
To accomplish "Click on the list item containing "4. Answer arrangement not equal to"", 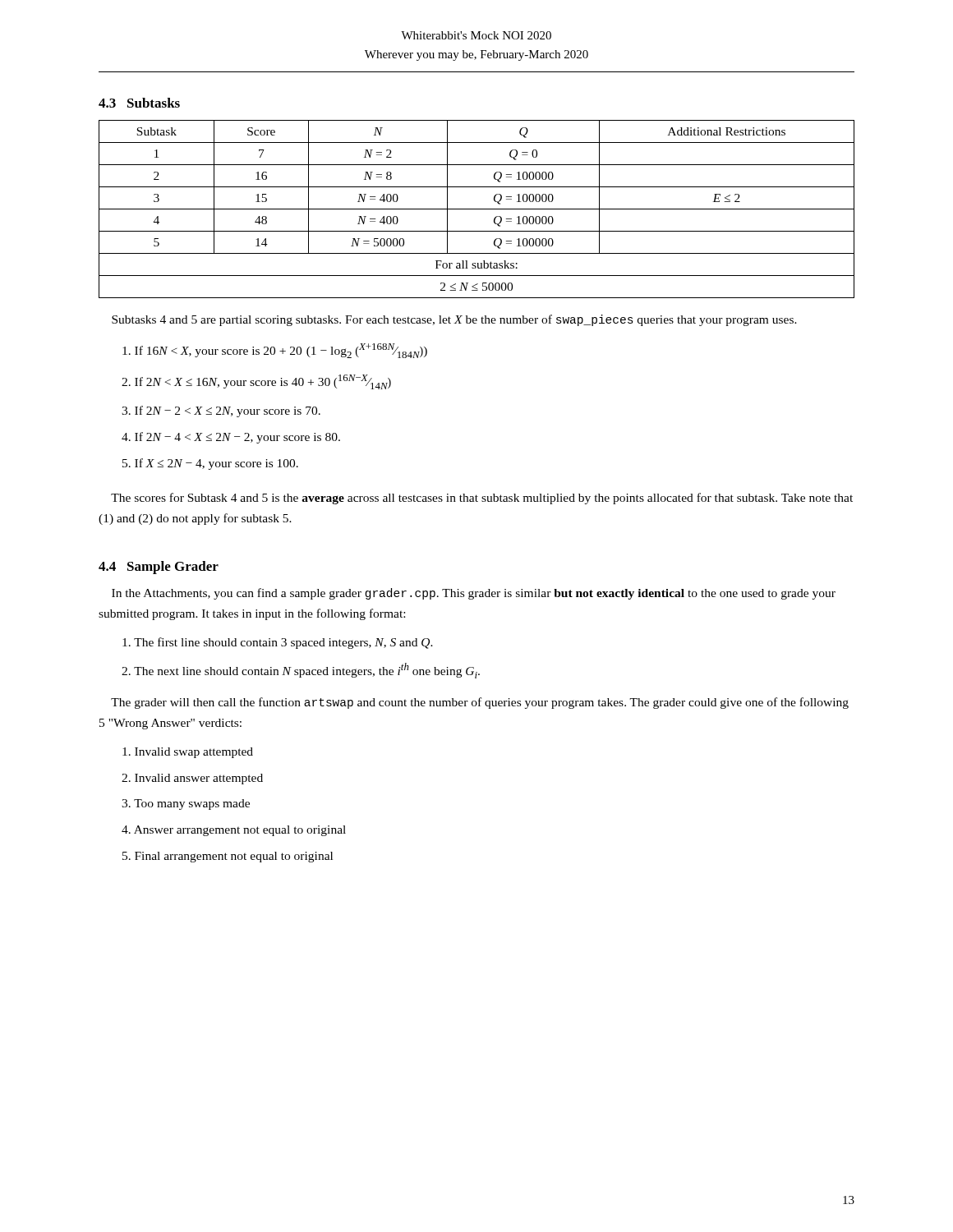I will pos(234,829).
